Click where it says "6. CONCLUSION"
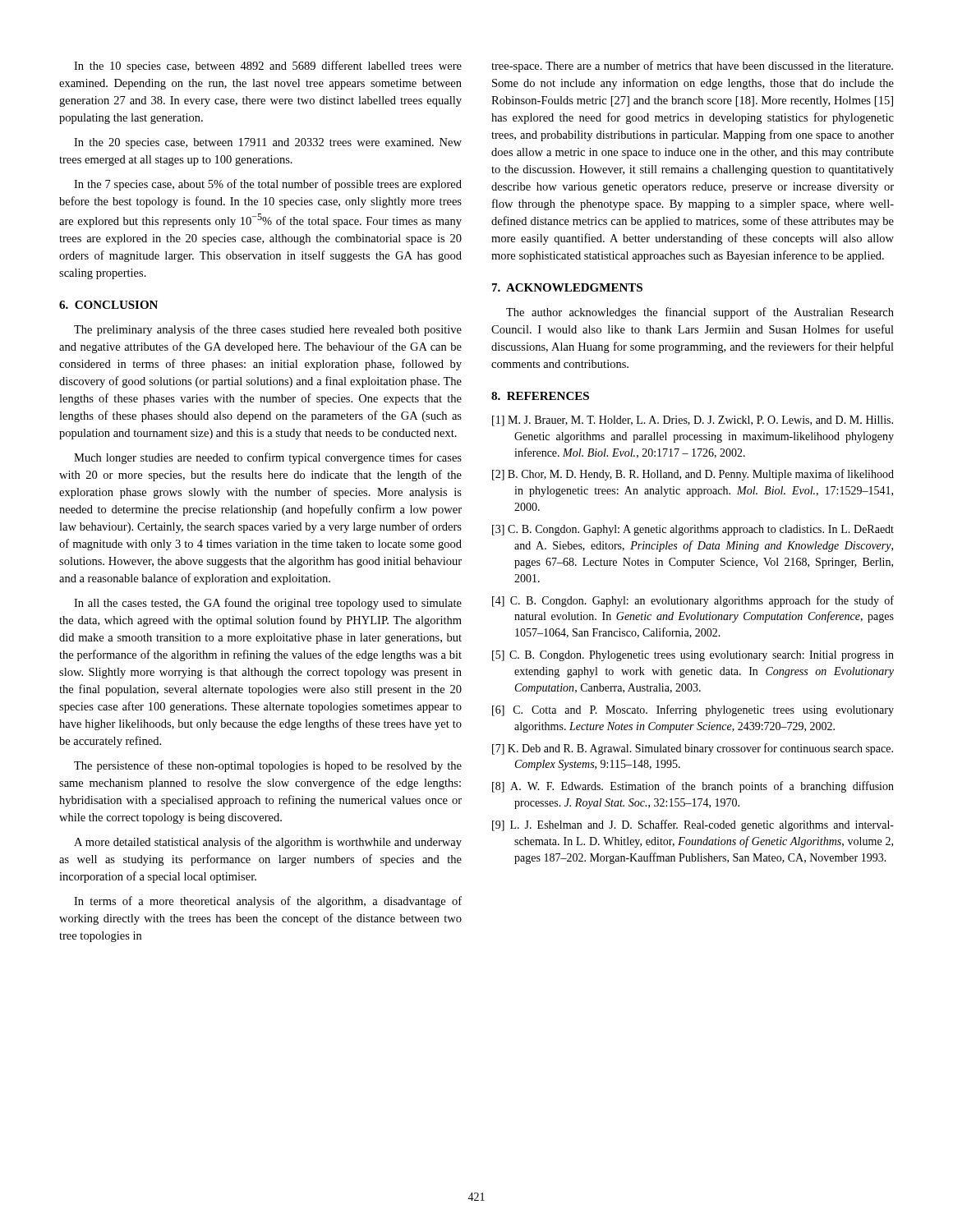The width and height of the screenshot is (953, 1232). [x=109, y=305]
